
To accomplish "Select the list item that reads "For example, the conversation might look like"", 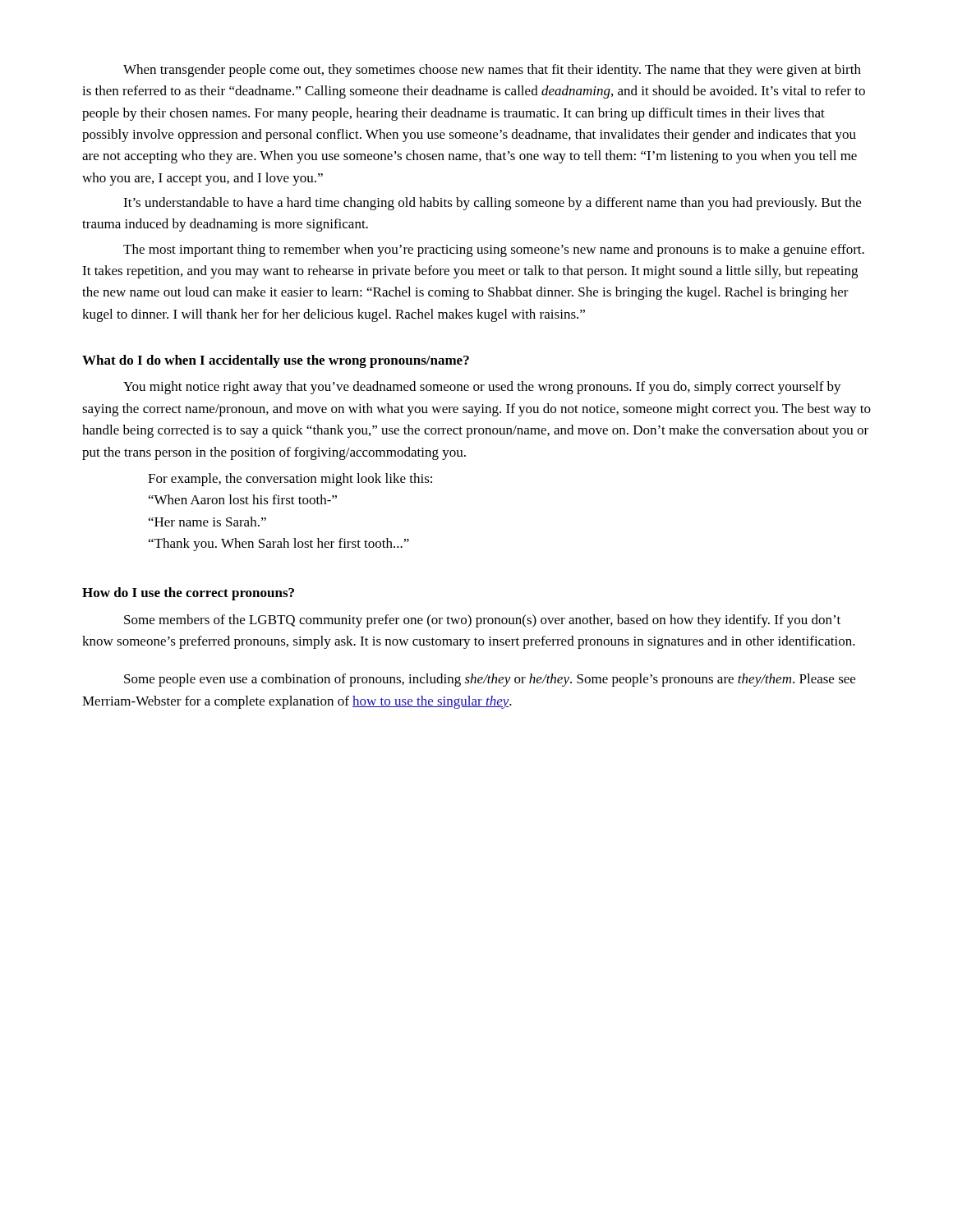I will coord(291,478).
